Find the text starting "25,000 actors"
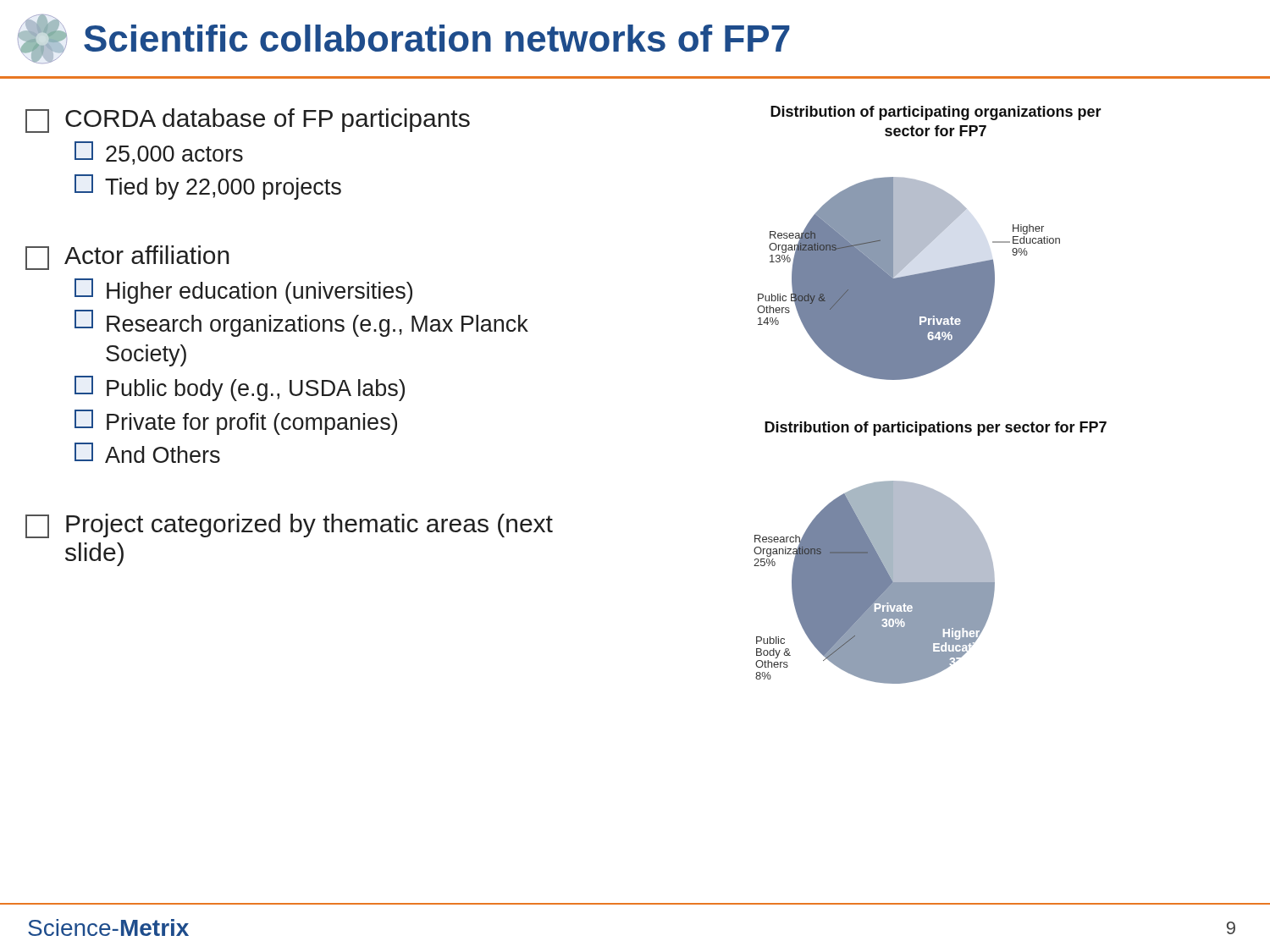The width and height of the screenshot is (1270, 952). click(x=174, y=154)
